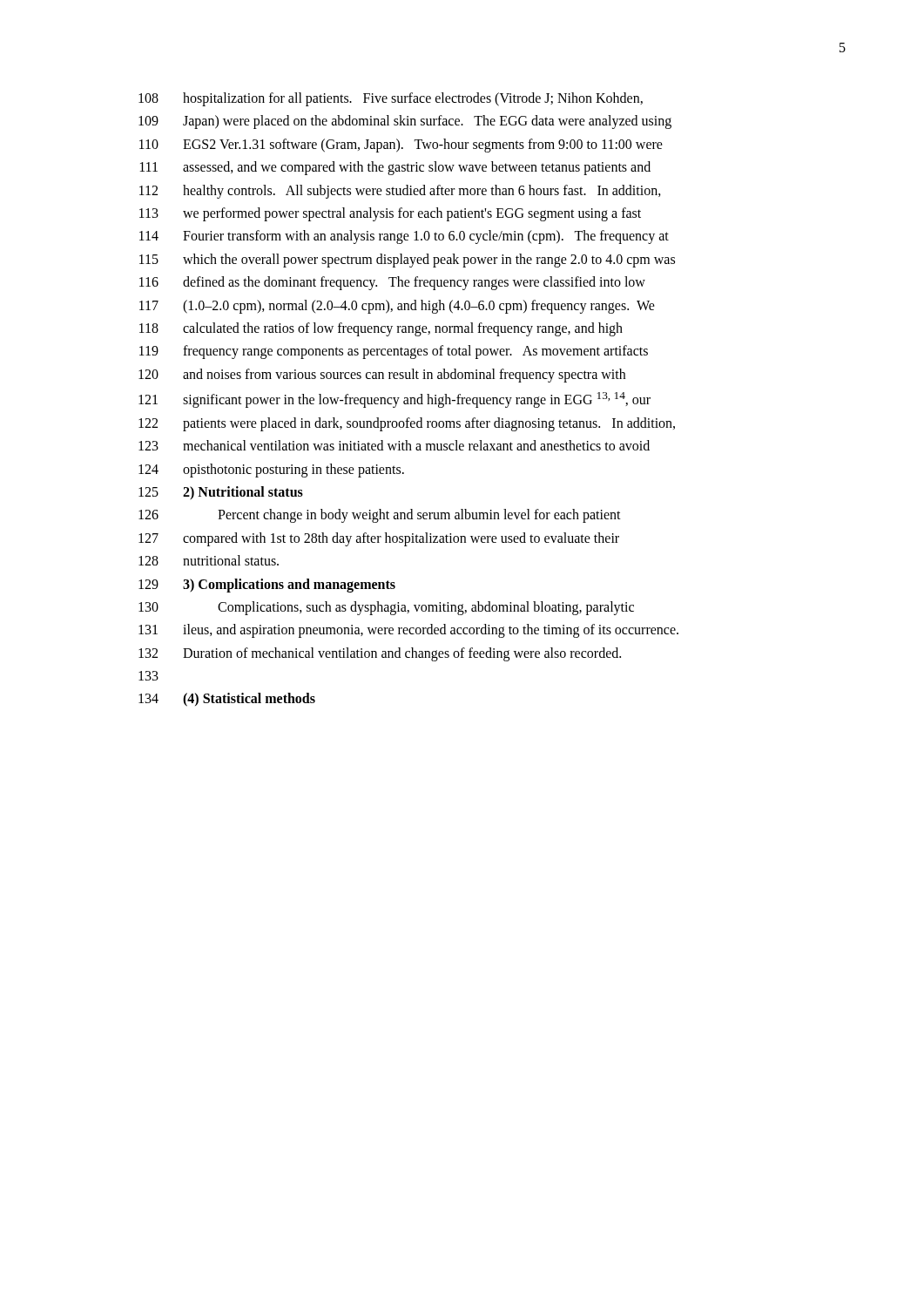
Task: Click the passage that begins "114 Fourier transform with an analysis"
Action: (x=479, y=237)
